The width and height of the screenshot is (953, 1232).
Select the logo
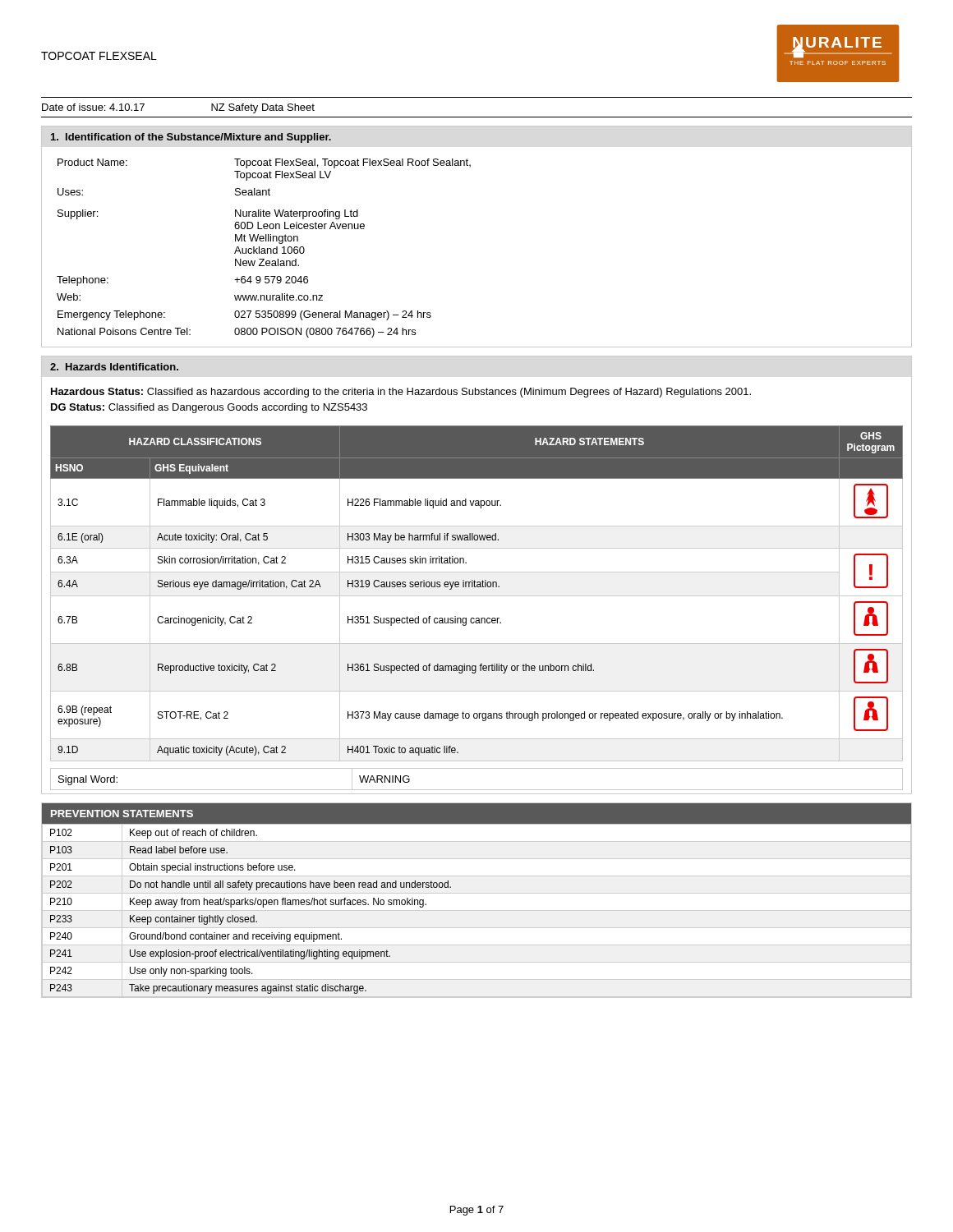pos(842,57)
